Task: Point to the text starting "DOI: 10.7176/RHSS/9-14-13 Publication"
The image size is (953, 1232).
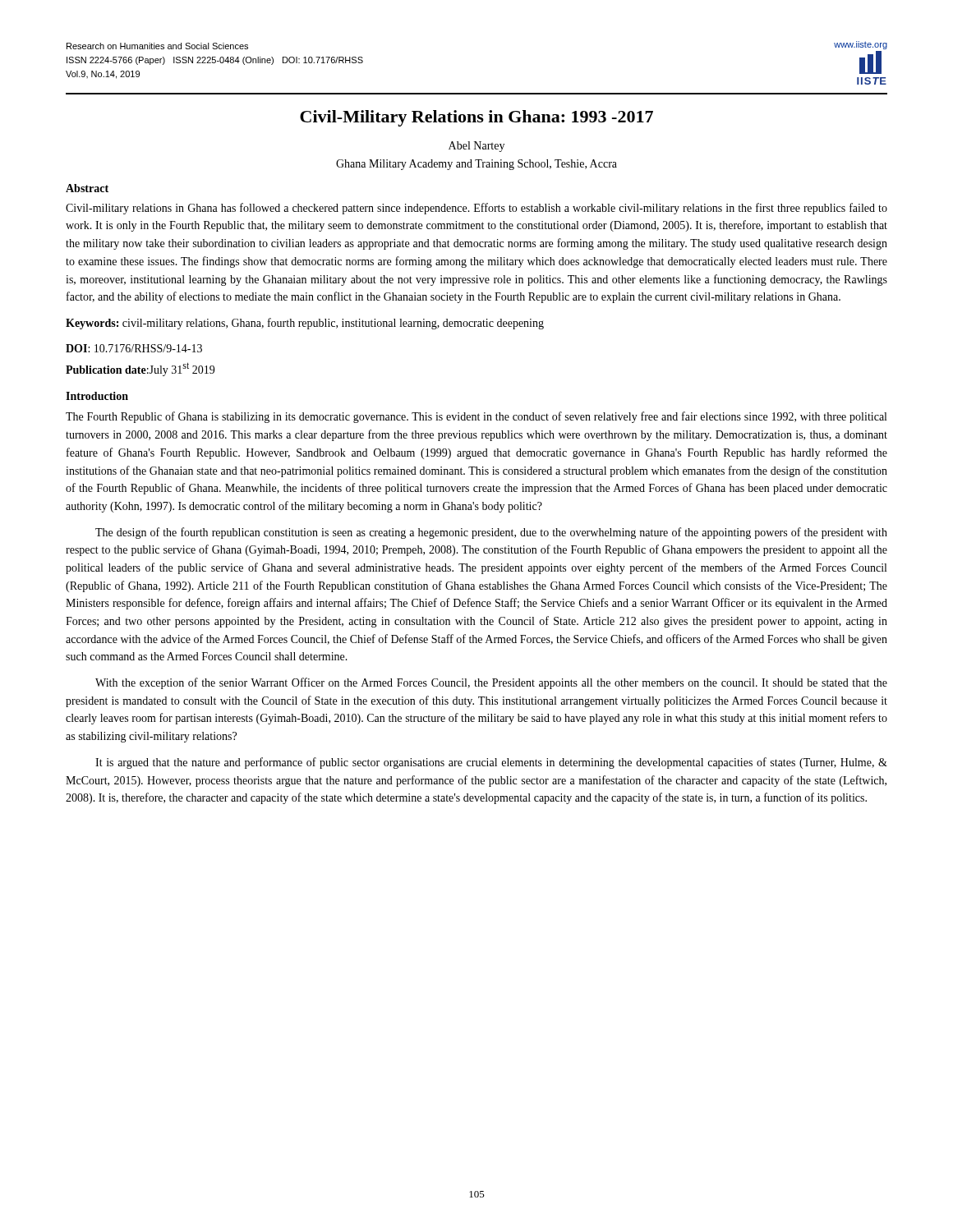Action: pos(140,359)
